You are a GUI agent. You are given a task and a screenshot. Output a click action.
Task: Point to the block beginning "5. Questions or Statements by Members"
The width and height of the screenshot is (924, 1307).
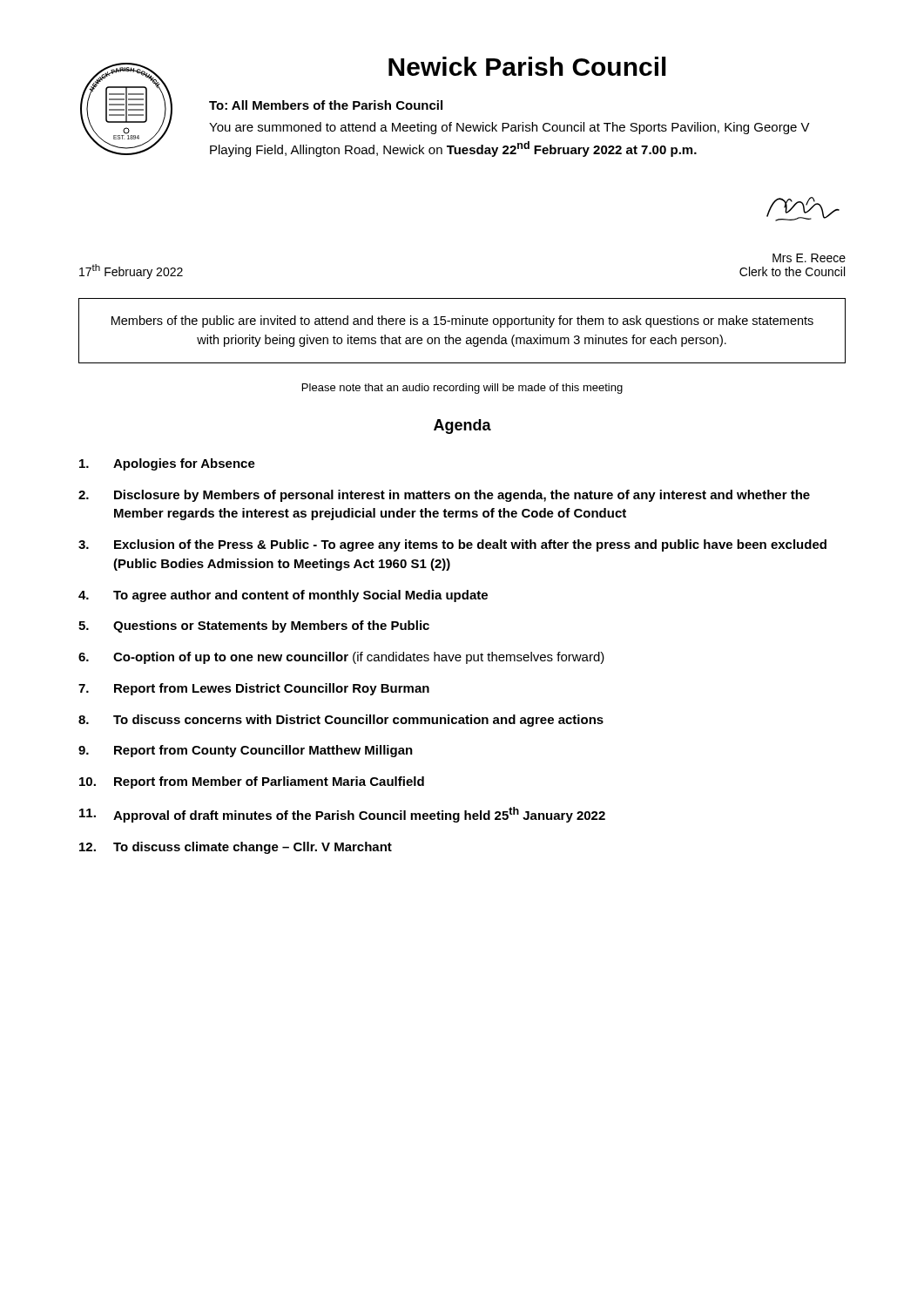point(254,626)
